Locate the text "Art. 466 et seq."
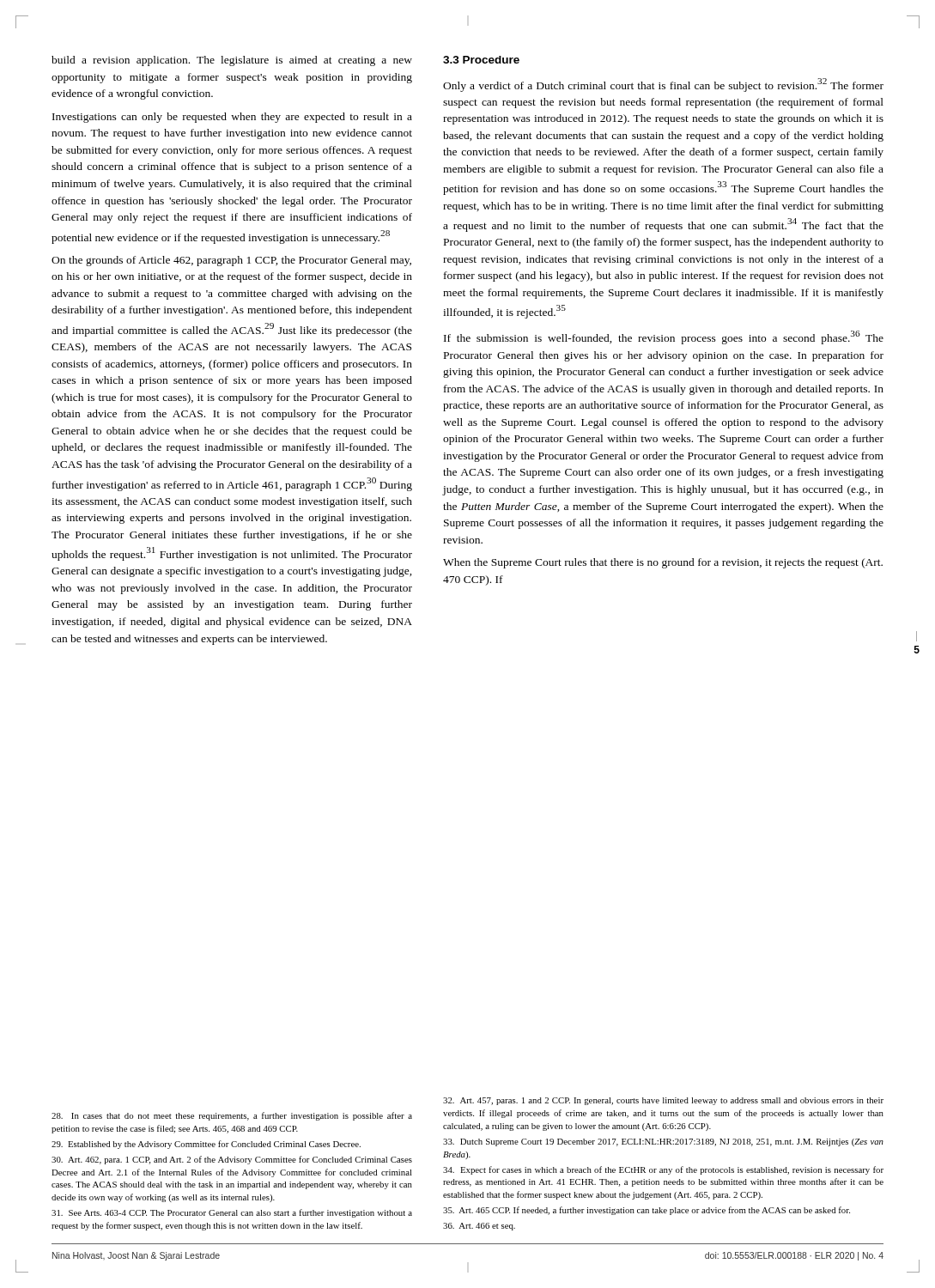Viewport: 935px width, 1288px height. [479, 1227]
